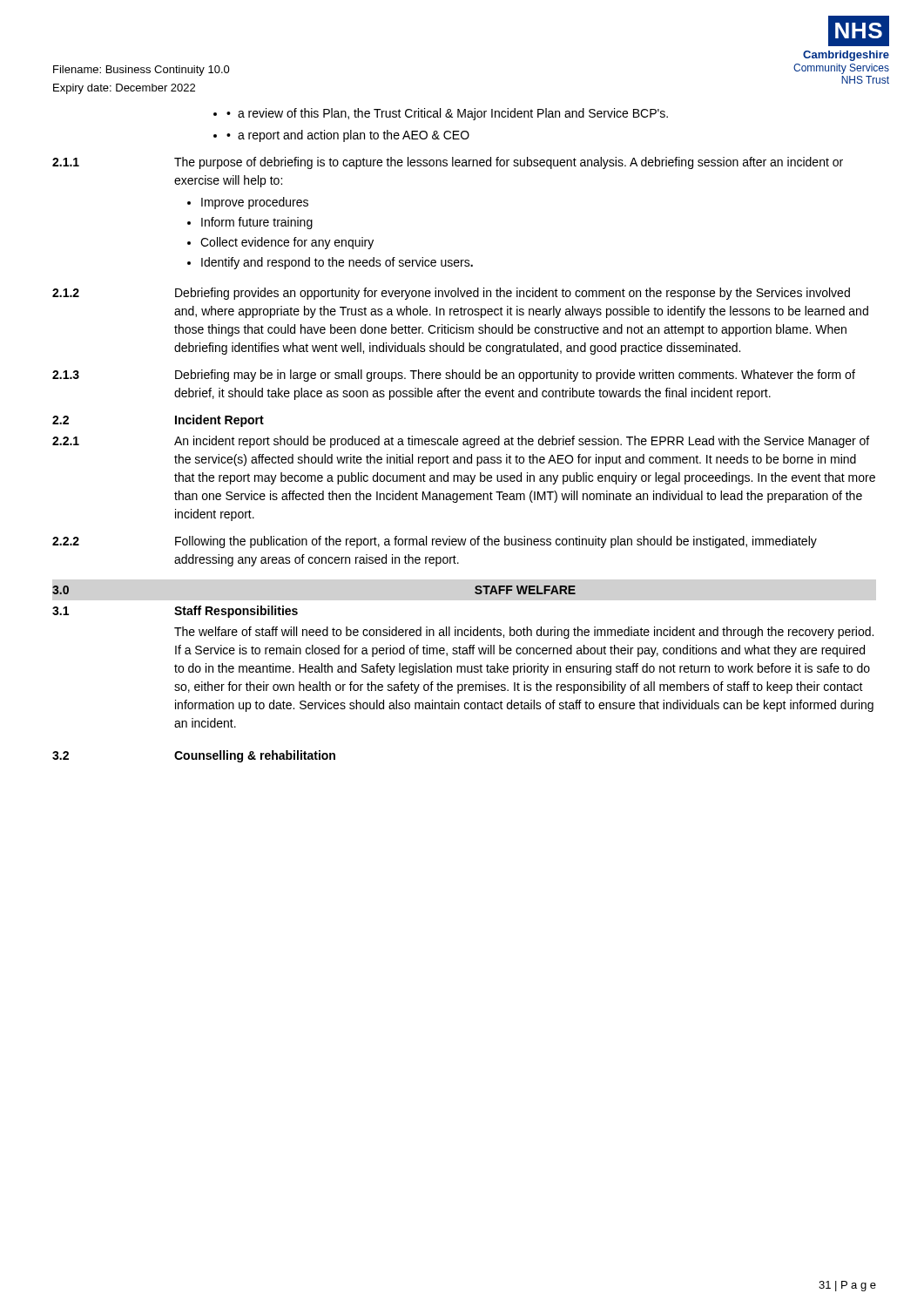Image resolution: width=924 pixels, height=1307 pixels.
Task: Find the passage starting "The welfare of staff will need"
Action: 524,677
